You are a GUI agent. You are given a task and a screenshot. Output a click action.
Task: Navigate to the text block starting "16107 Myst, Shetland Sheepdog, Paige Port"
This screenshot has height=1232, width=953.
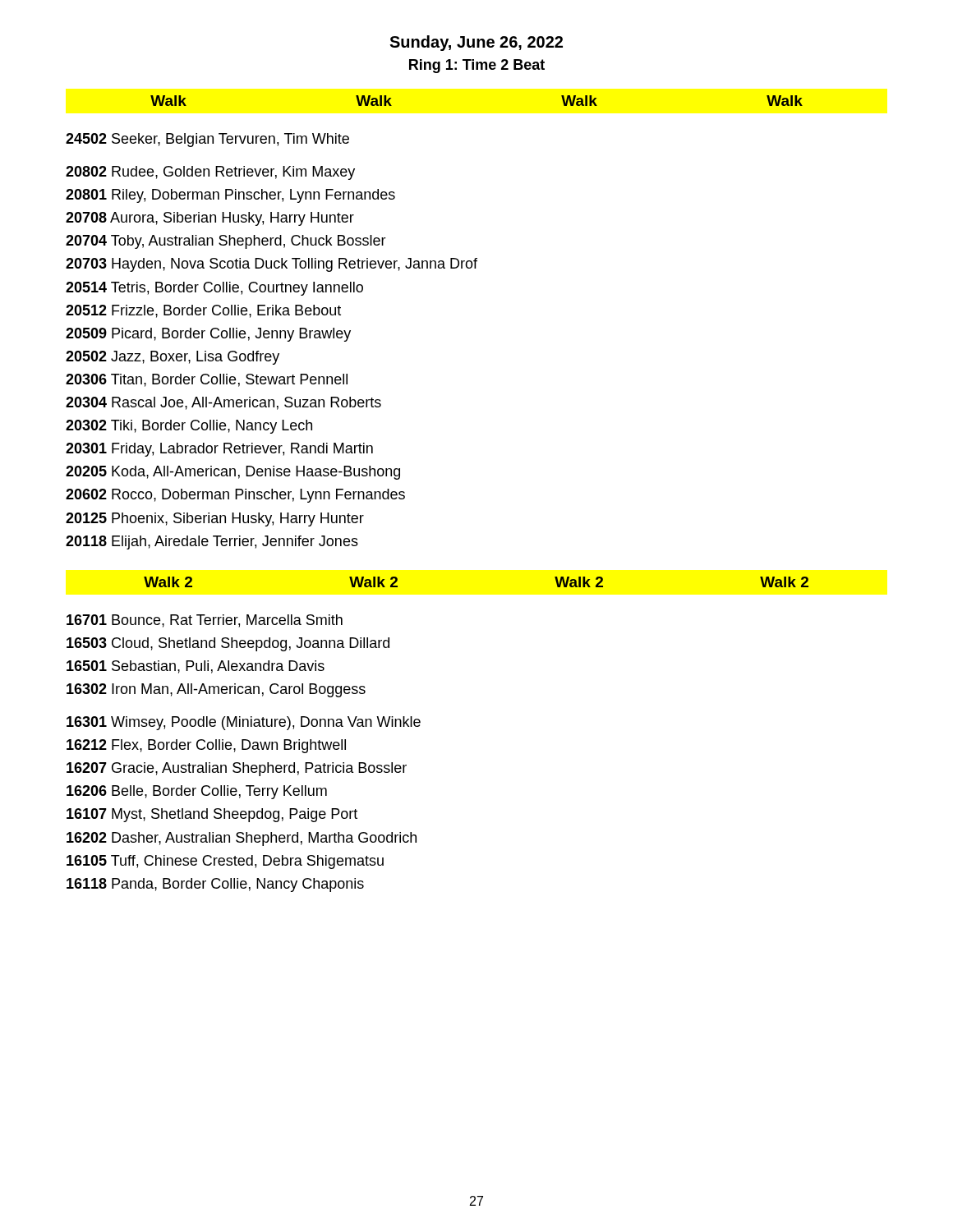[212, 814]
